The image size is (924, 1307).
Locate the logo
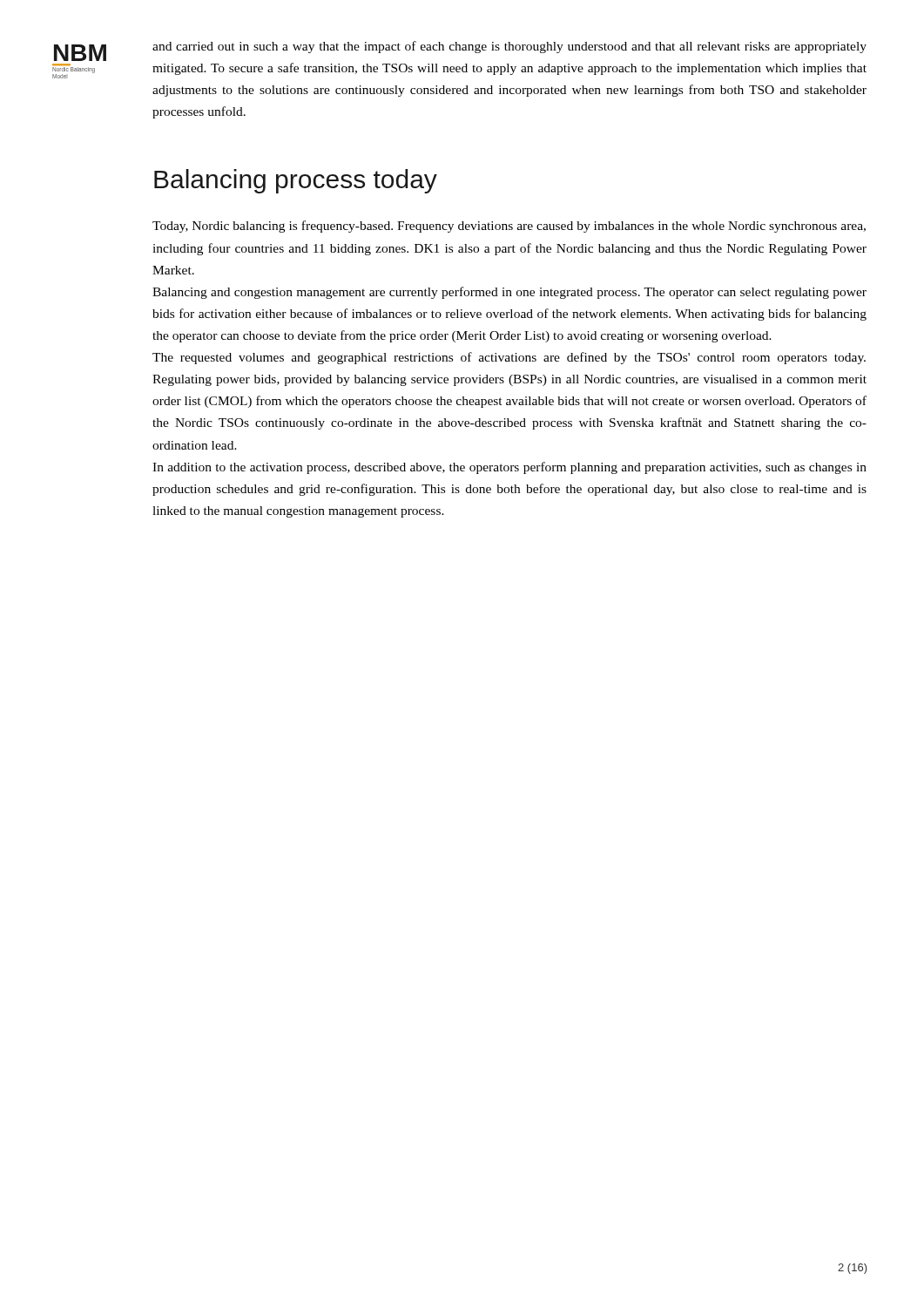tap(91, 58)
